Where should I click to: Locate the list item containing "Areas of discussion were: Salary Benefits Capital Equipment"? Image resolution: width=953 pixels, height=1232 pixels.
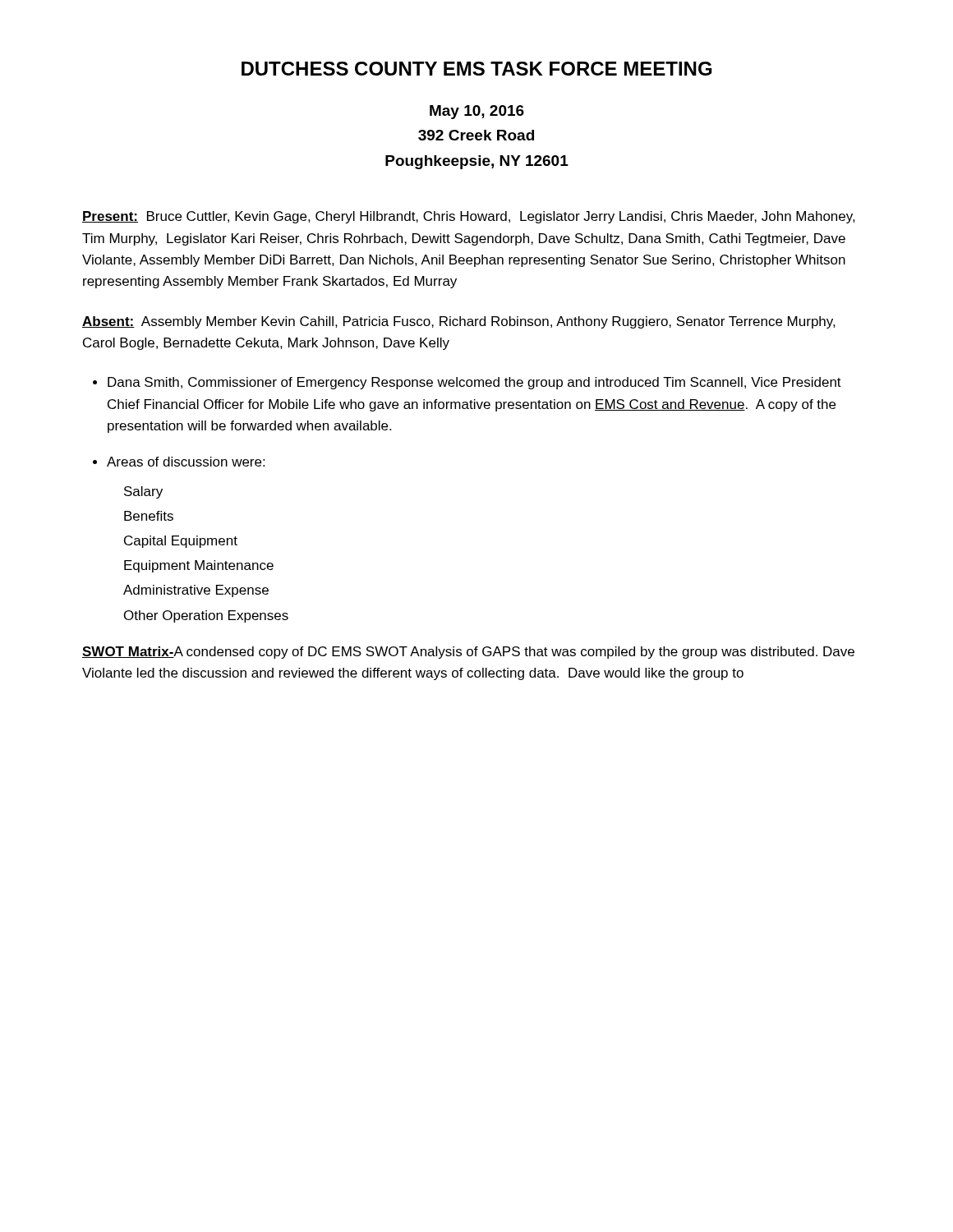[186, 462]
